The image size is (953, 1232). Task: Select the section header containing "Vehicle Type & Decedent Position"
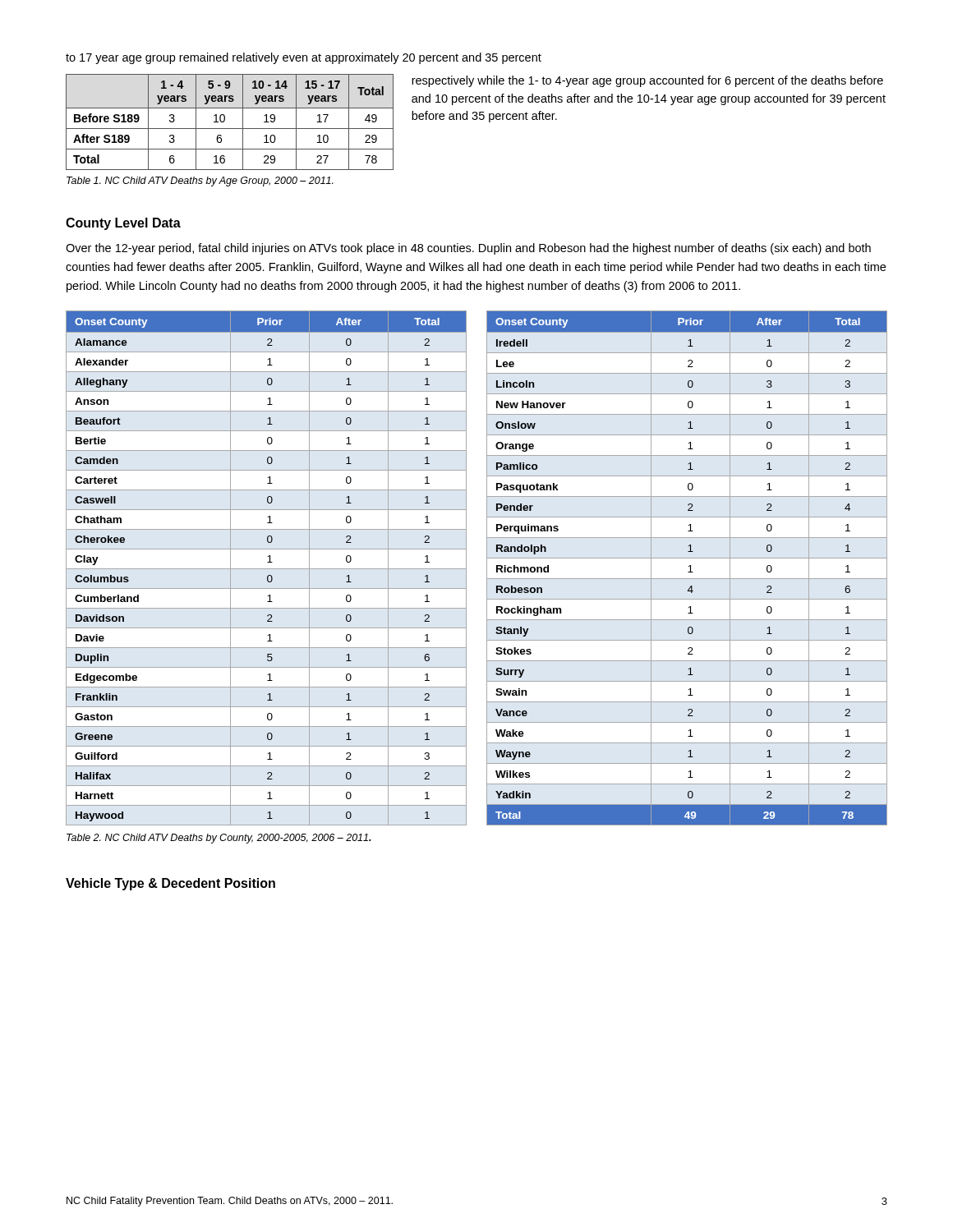171,884
